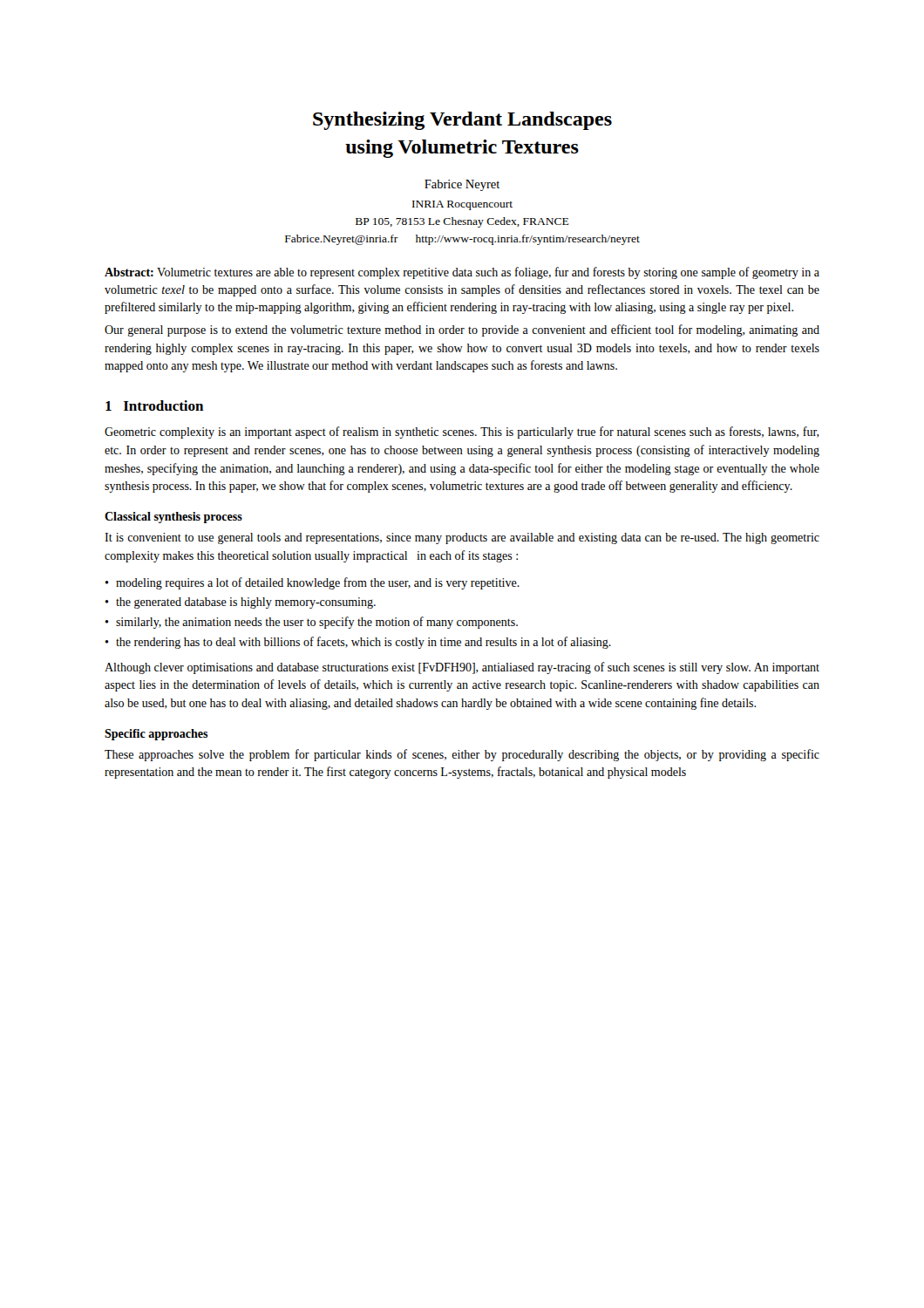Click on the section header that says "Classical synthesis process"
Viewport: 924px width, 1308px height.
[x=173, y=517]
